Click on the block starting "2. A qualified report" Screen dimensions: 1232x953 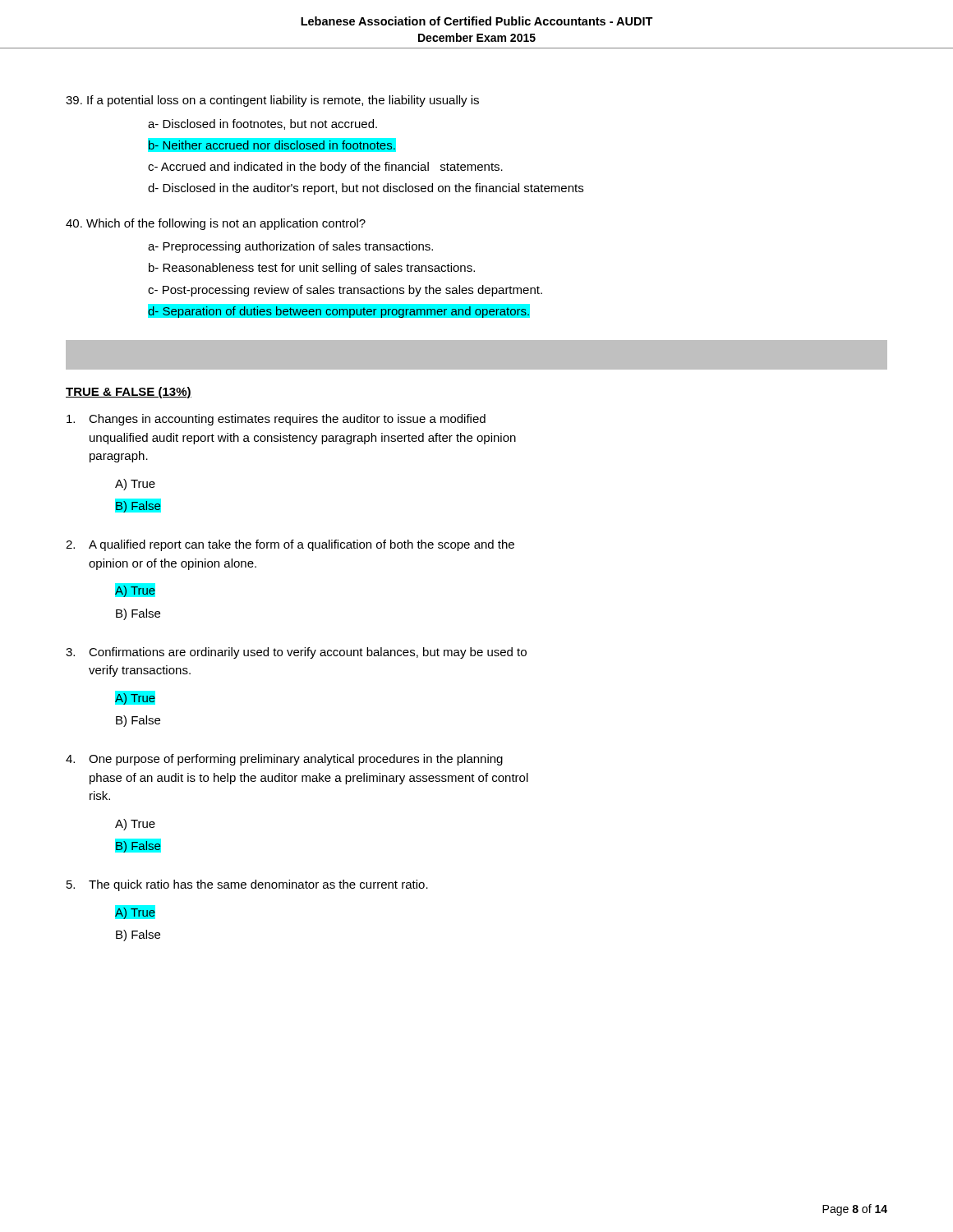coord(290,545)
